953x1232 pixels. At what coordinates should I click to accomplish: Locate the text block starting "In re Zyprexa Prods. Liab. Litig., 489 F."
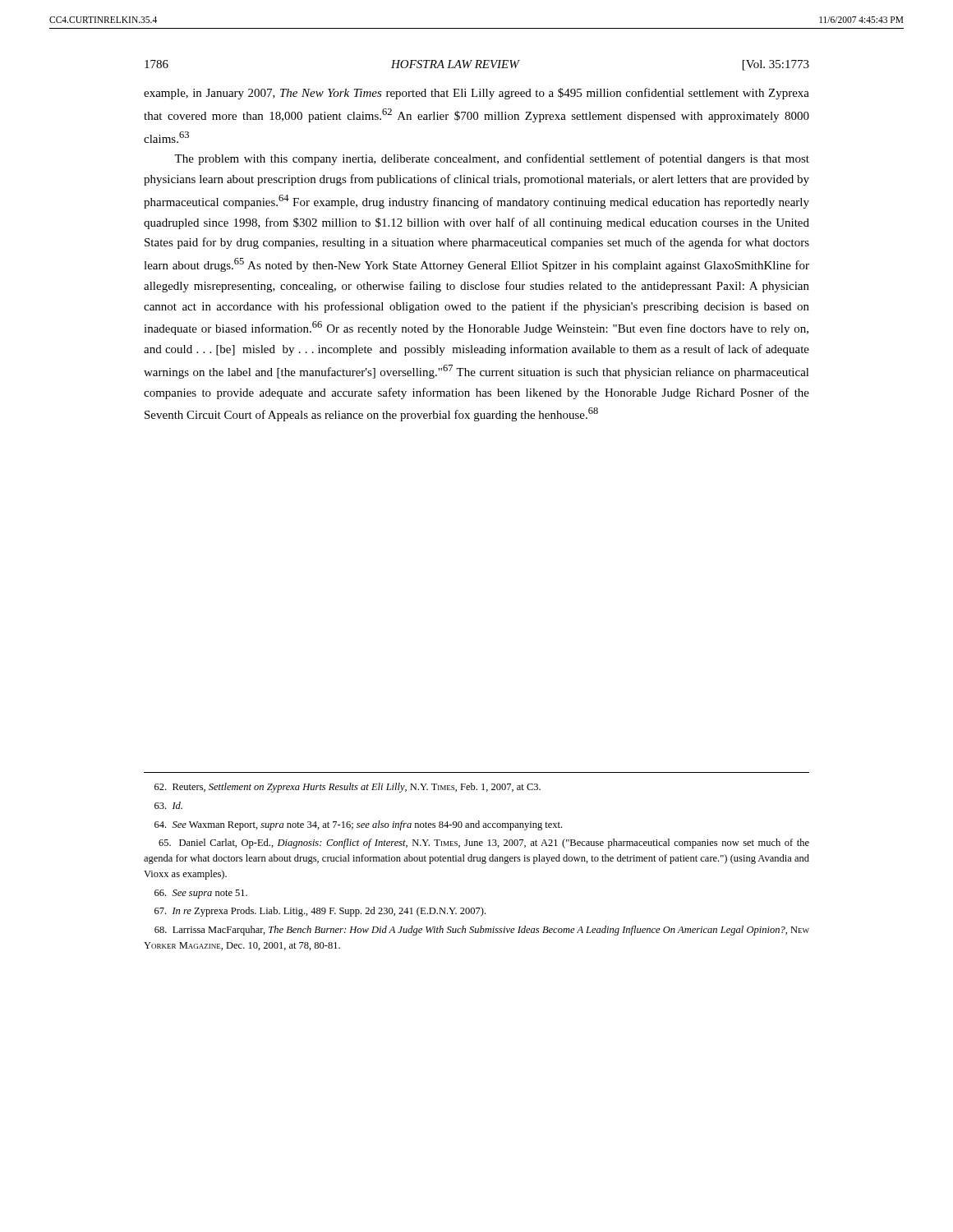(x=315, y=911)
